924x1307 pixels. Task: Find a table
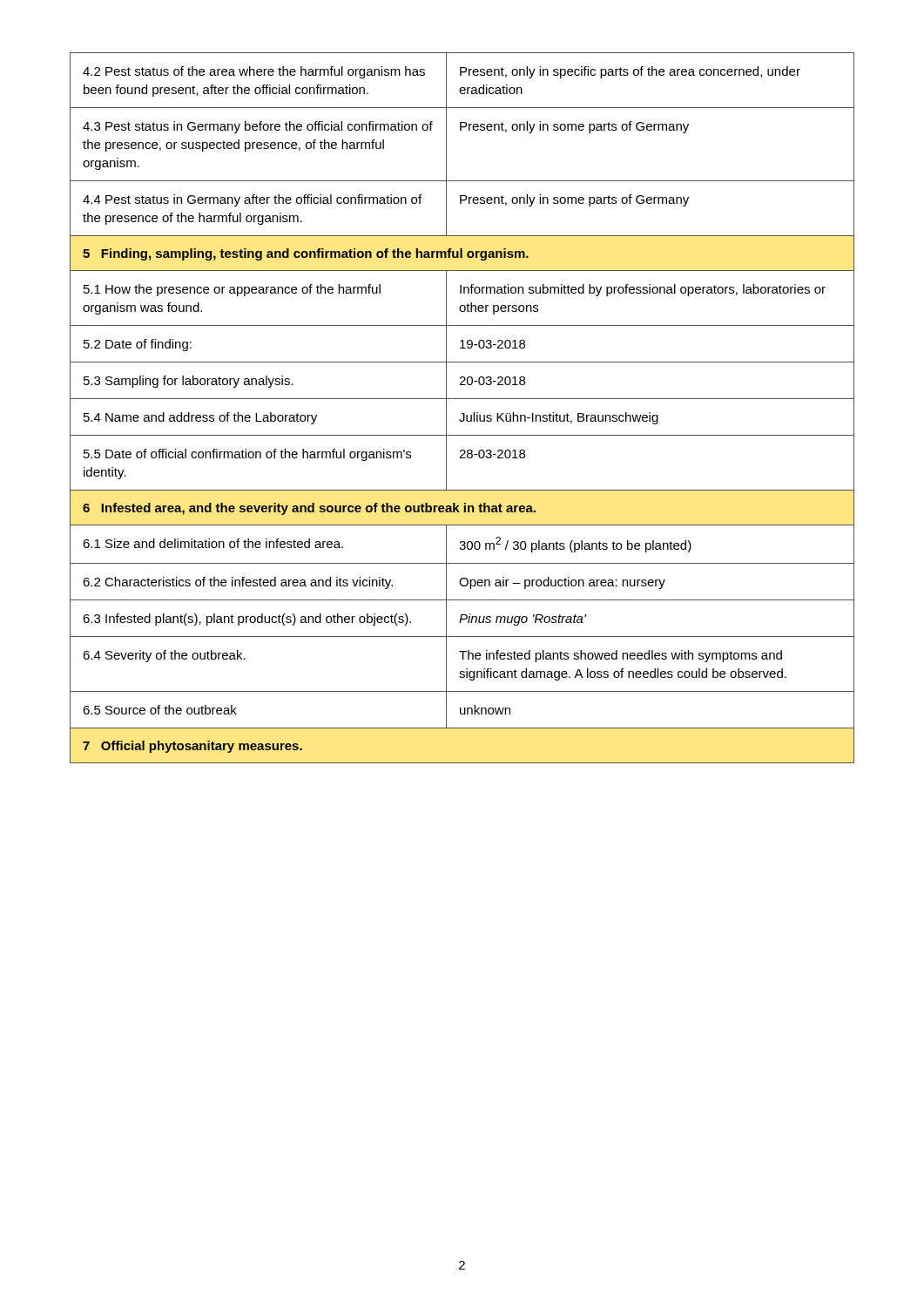point(462,408)
